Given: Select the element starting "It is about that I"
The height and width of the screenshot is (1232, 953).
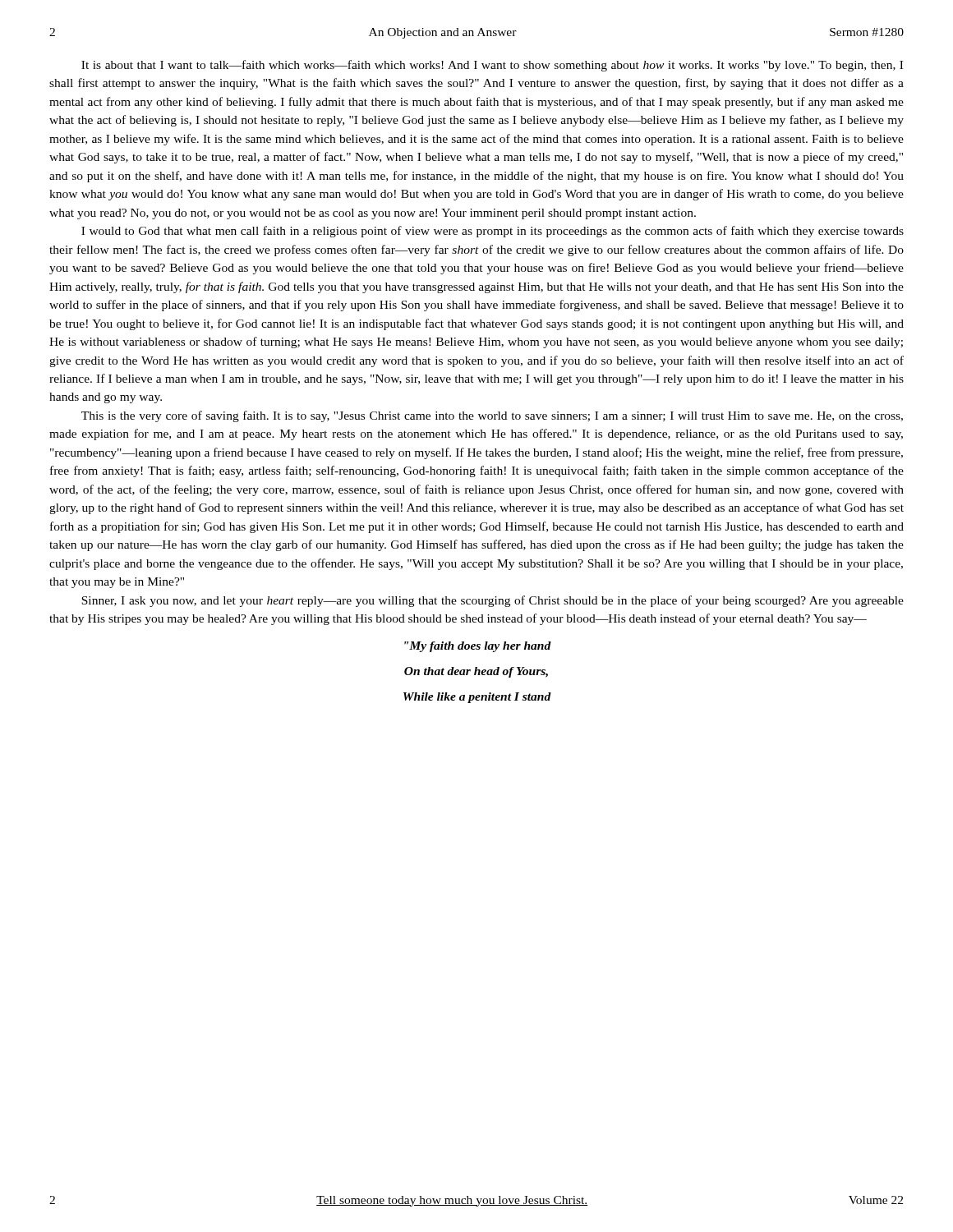Looking at the screenshot, I should (x=476, y=139).
